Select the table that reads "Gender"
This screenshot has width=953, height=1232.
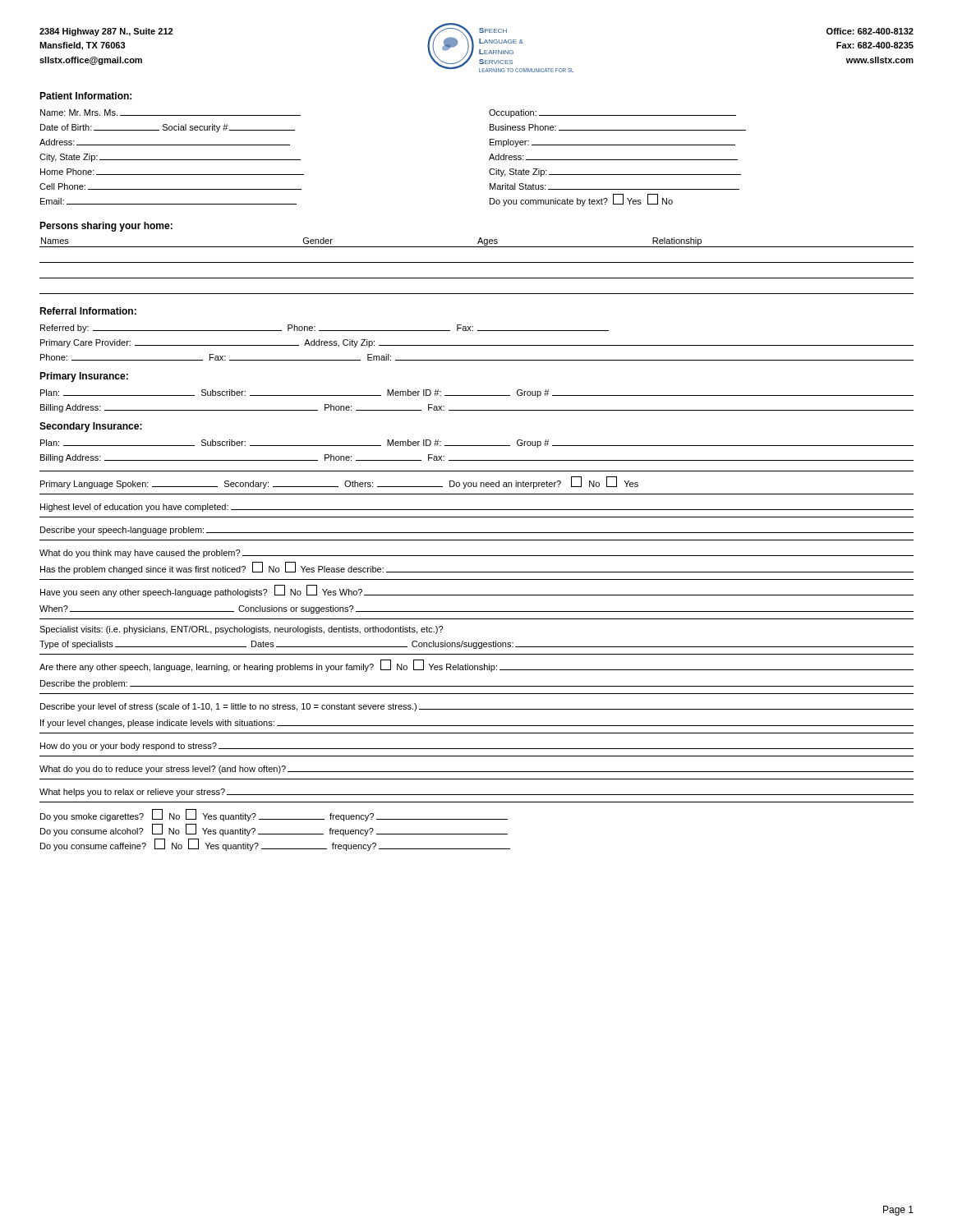coord(476,265)
